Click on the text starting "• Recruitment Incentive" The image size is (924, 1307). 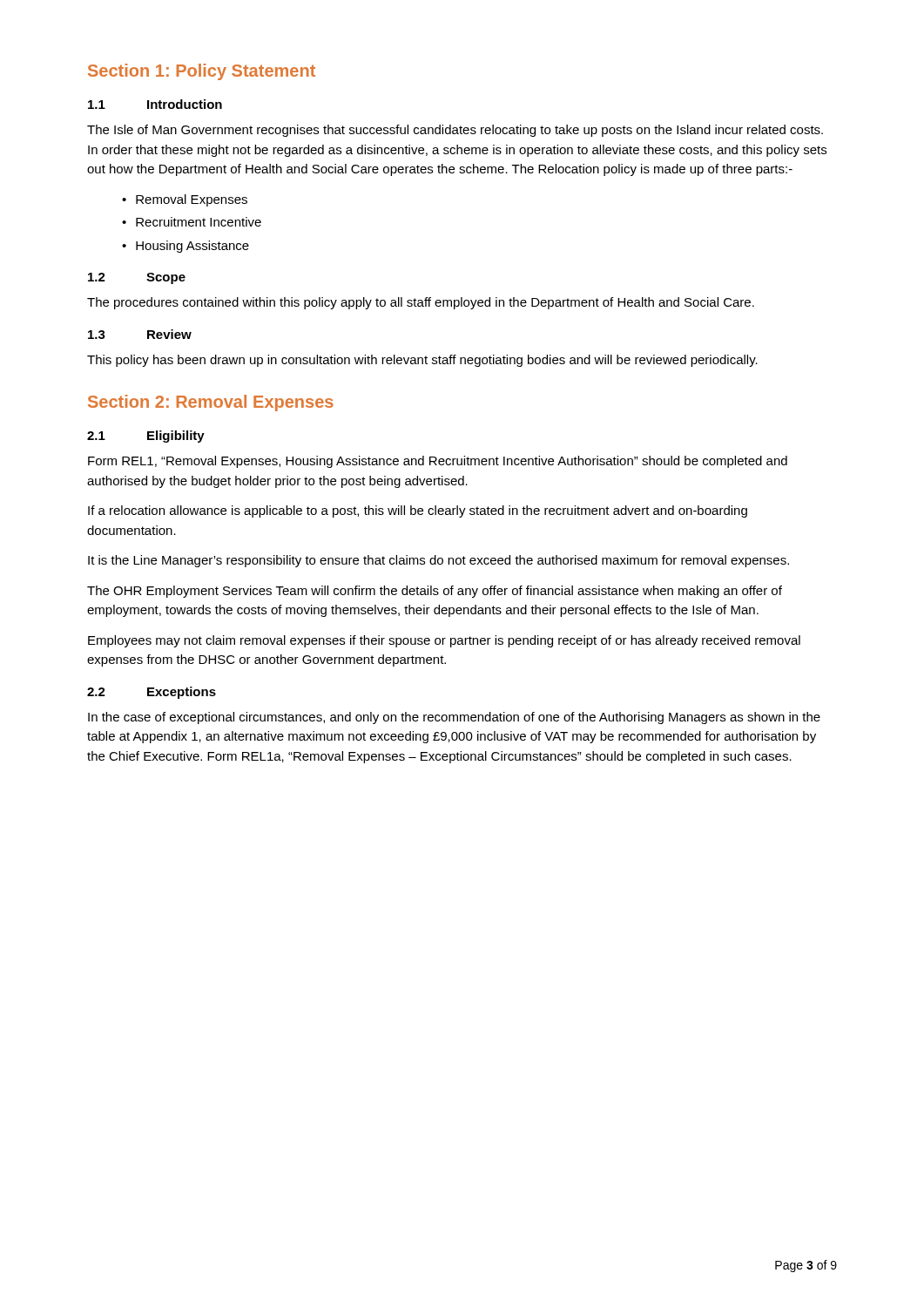click(192, 222)
